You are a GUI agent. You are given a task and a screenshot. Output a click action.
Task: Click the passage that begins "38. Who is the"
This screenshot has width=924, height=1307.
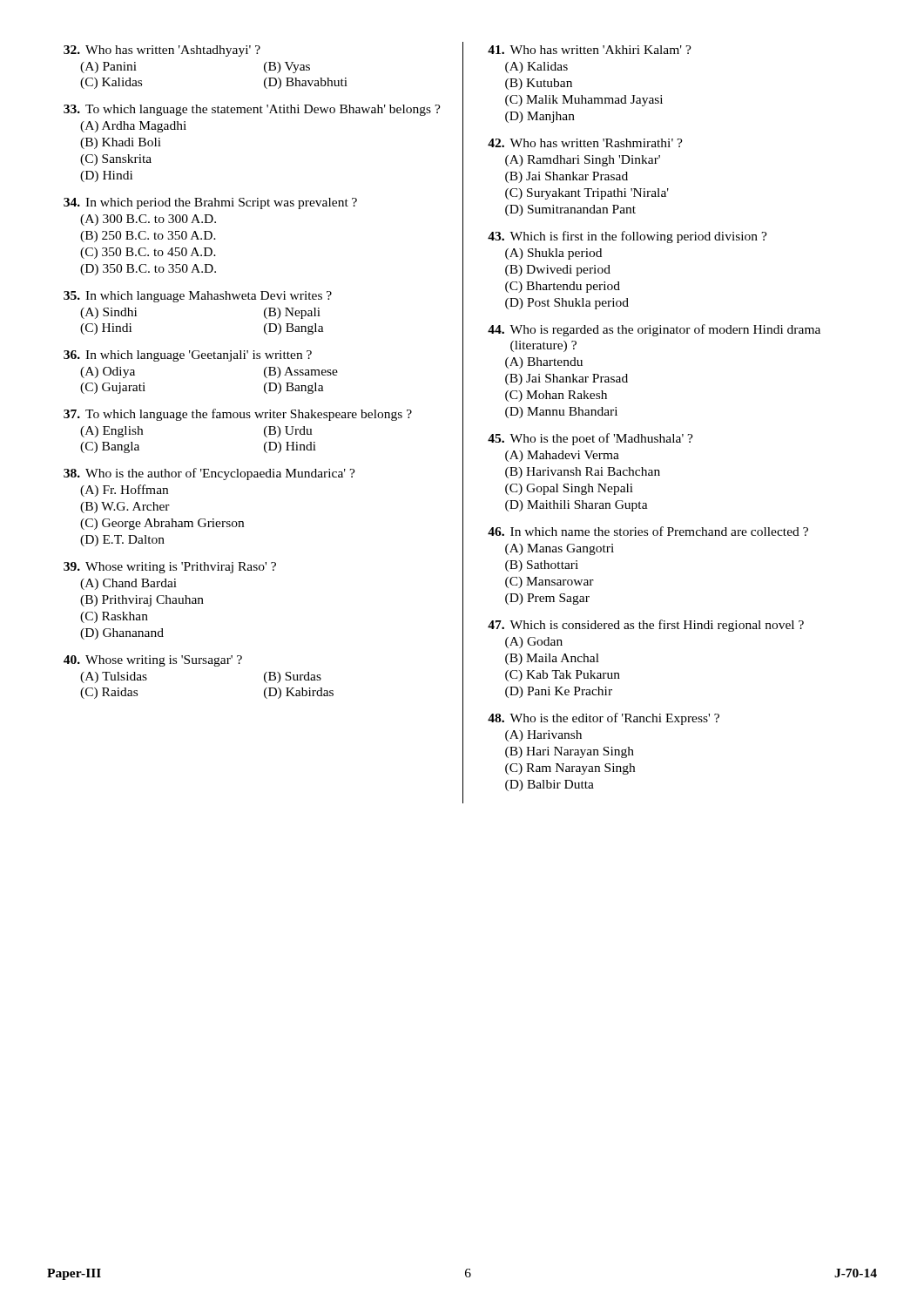[209, 474]
